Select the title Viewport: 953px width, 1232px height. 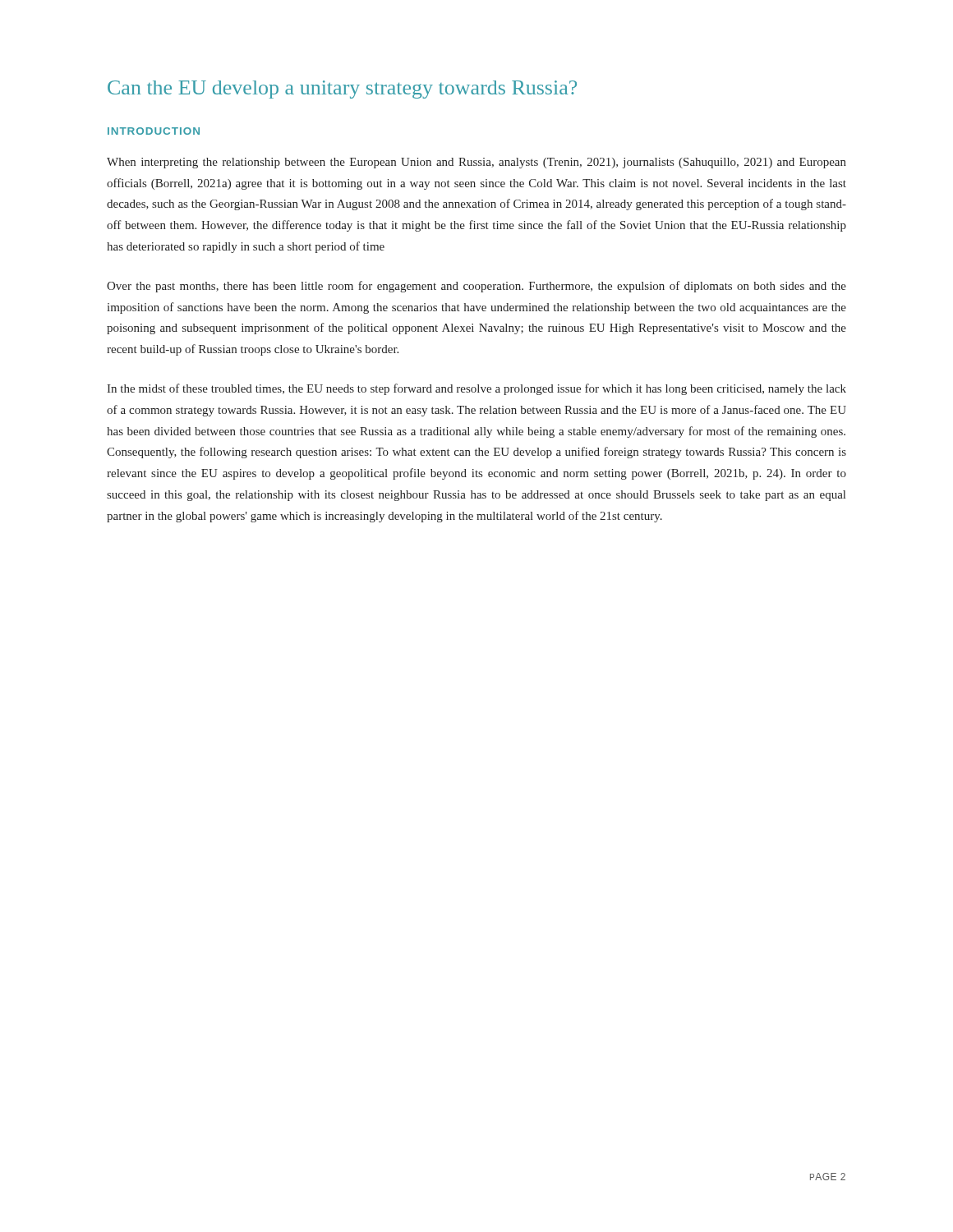pyautogui.click(x=476, y=88)
